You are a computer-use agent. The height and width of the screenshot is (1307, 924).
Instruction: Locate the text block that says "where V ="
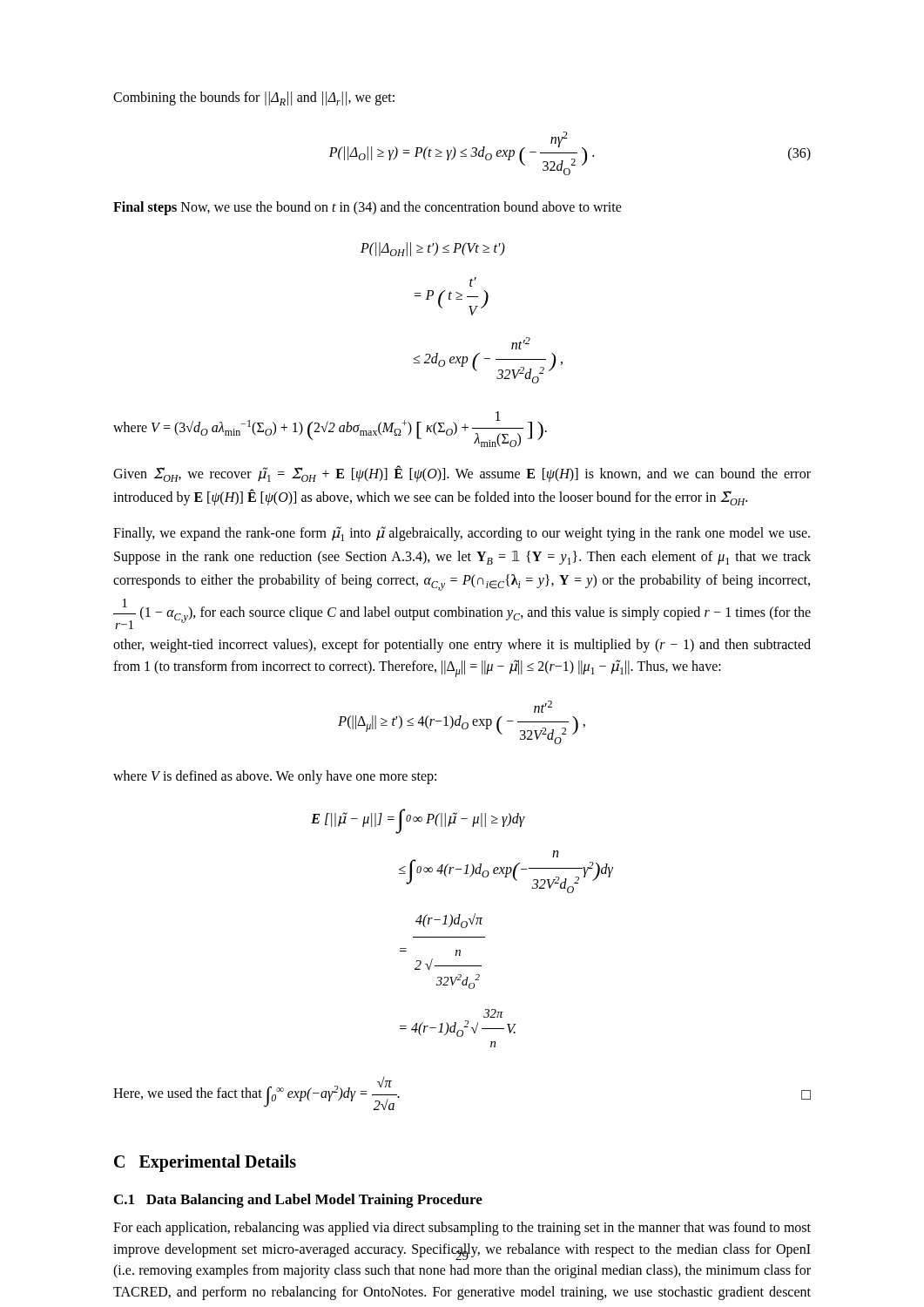click(x=330, y=429)
